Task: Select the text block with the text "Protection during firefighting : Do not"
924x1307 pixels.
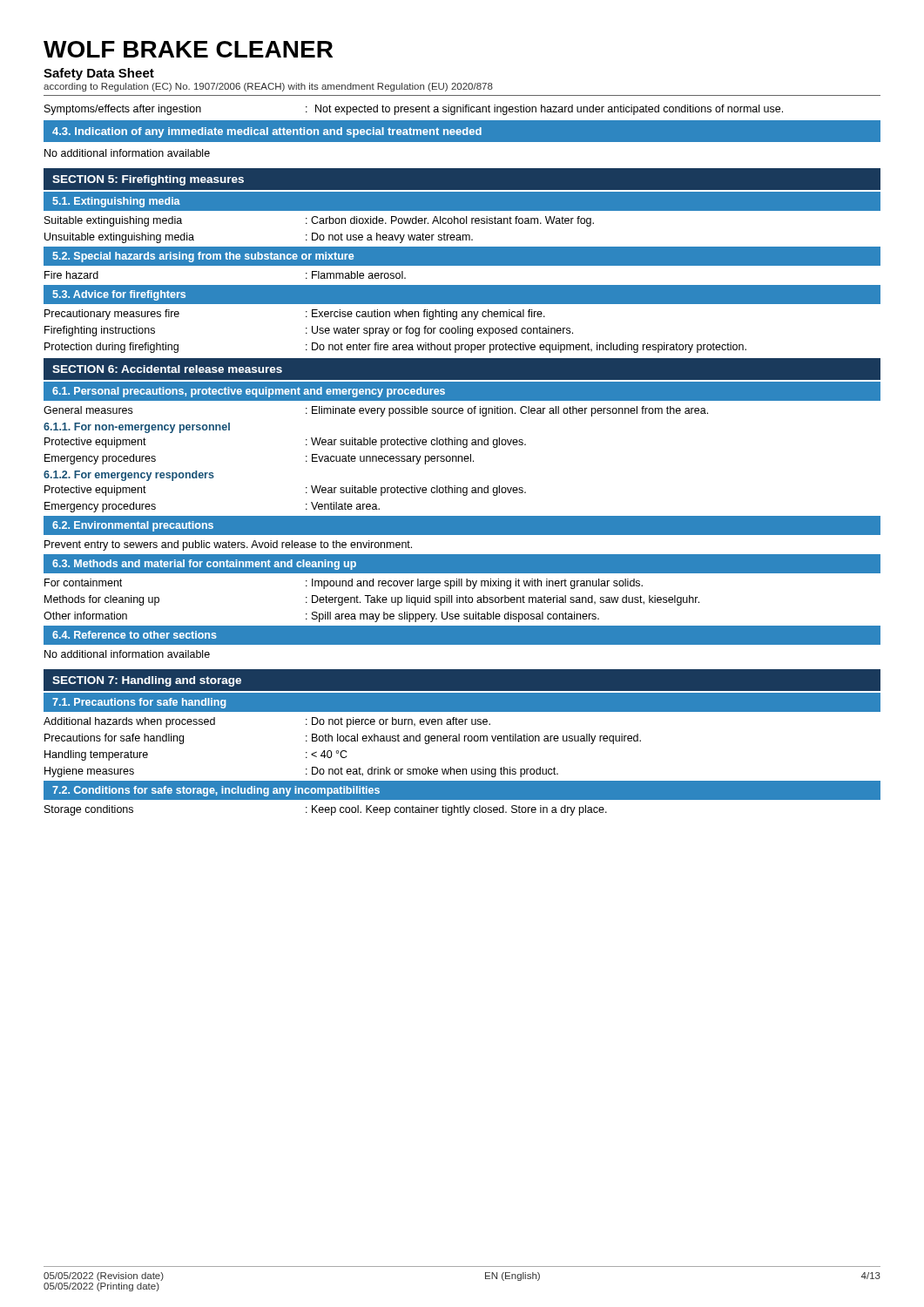Action: 462,346
